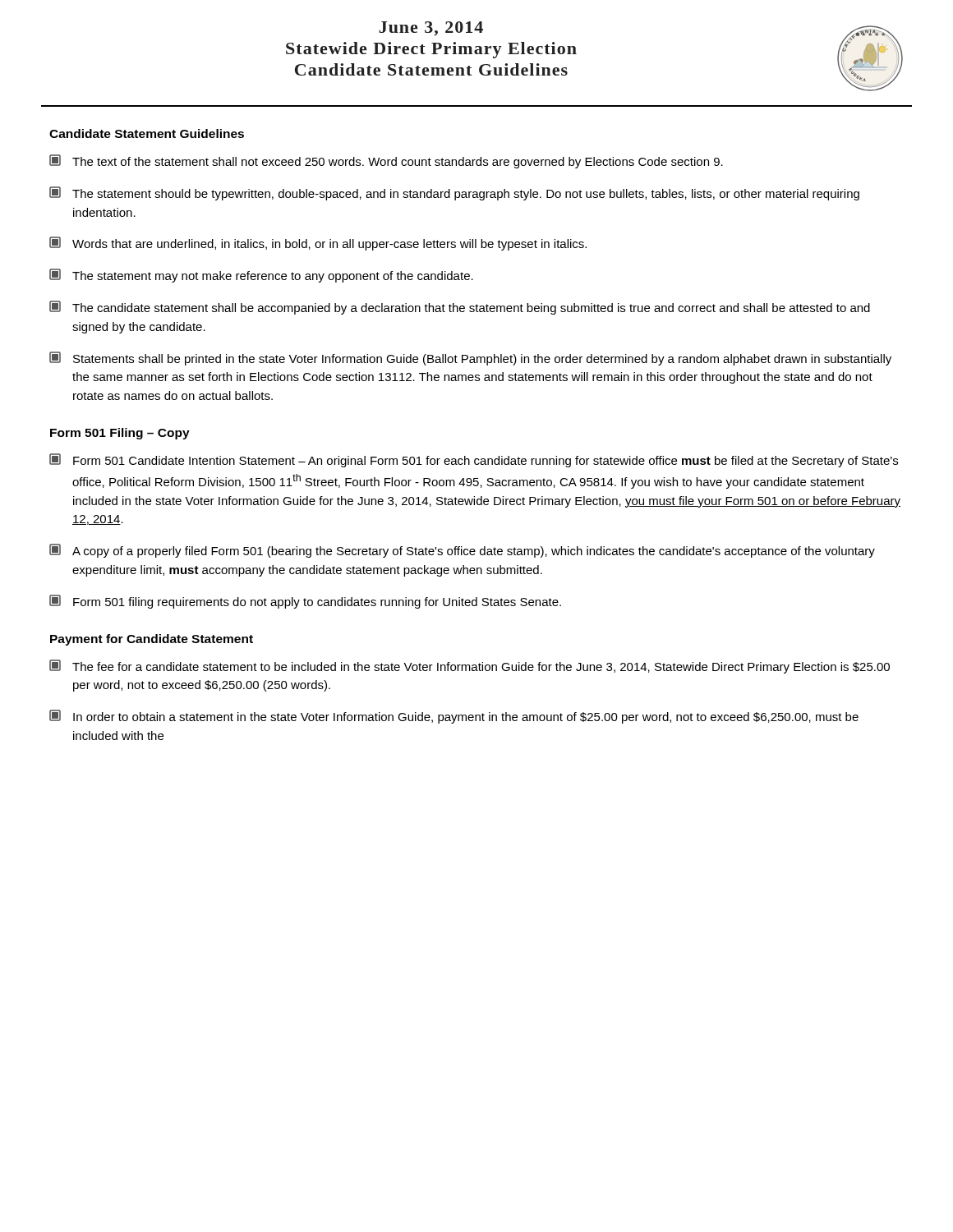The image size is (953, 1232).
Task: Click on the list item containing "The statement may not make reference to"
Action: coord(476,276)
